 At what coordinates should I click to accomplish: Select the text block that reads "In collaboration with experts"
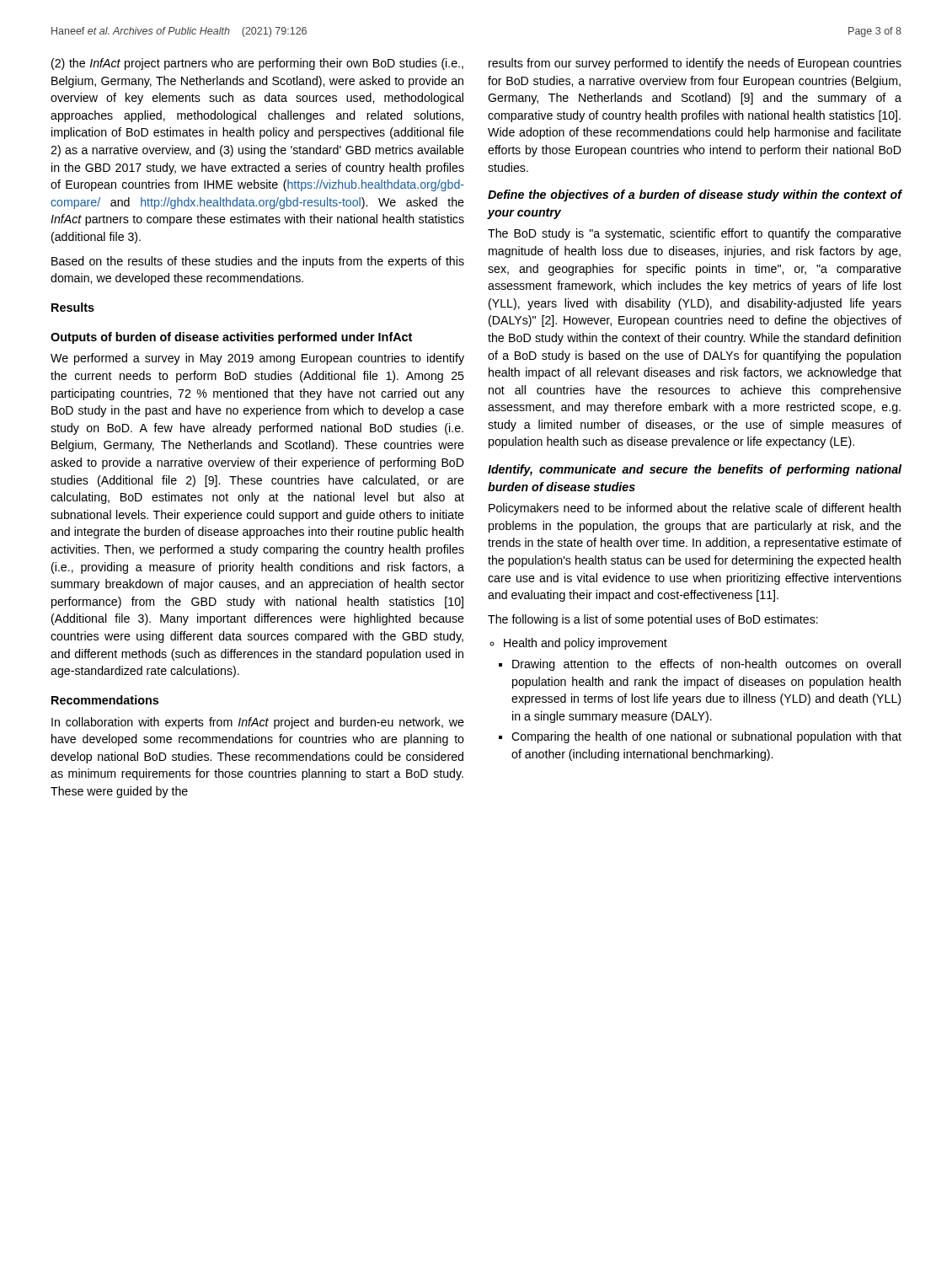coord(257,757)
